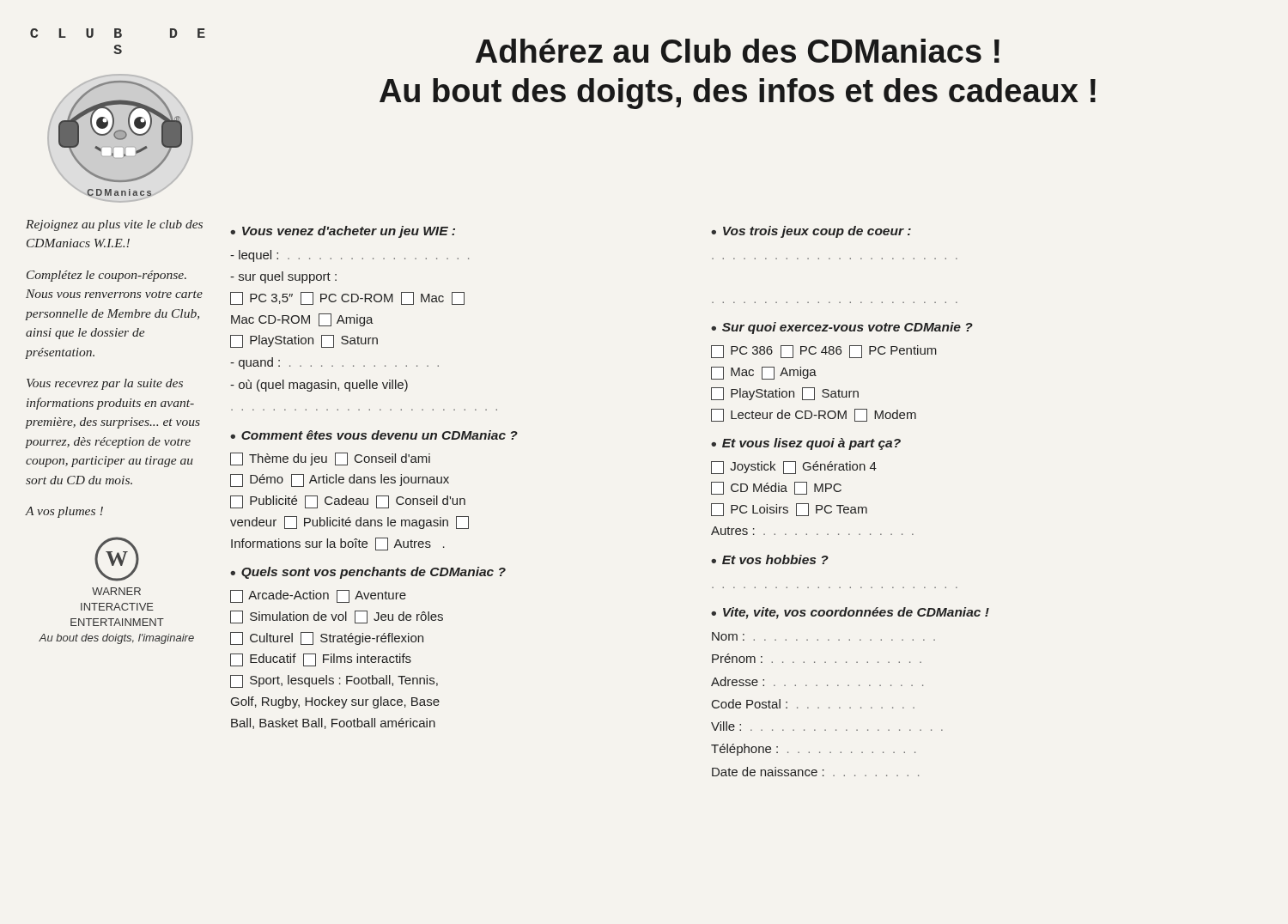This screenshot has width=1288, height=924.
Task: Find the list item with the text "• Vite, vite, vos coordonnées de"
Action: pos(850,613)
